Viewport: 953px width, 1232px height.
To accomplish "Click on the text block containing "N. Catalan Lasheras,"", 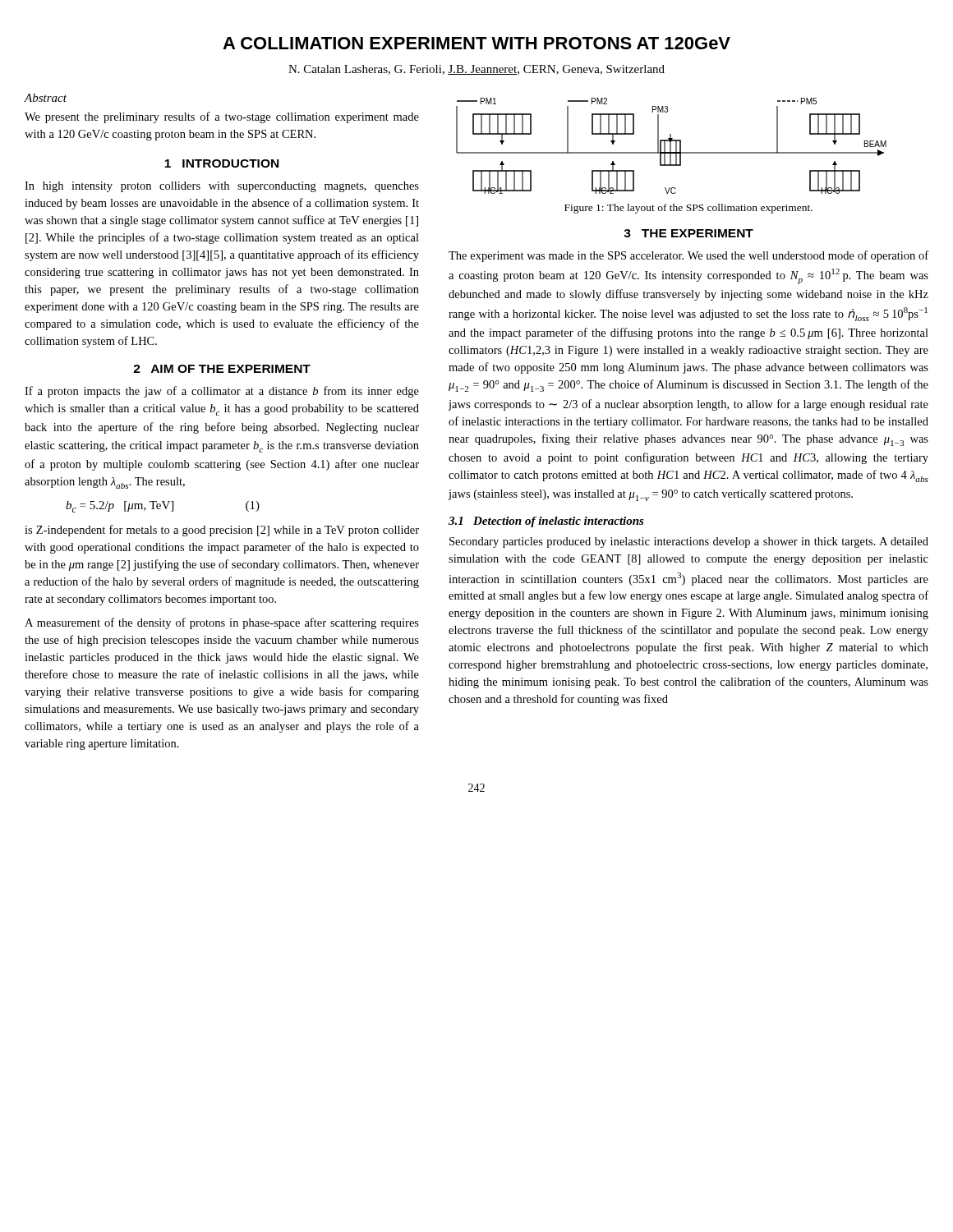I will click(x=476, y=69).
